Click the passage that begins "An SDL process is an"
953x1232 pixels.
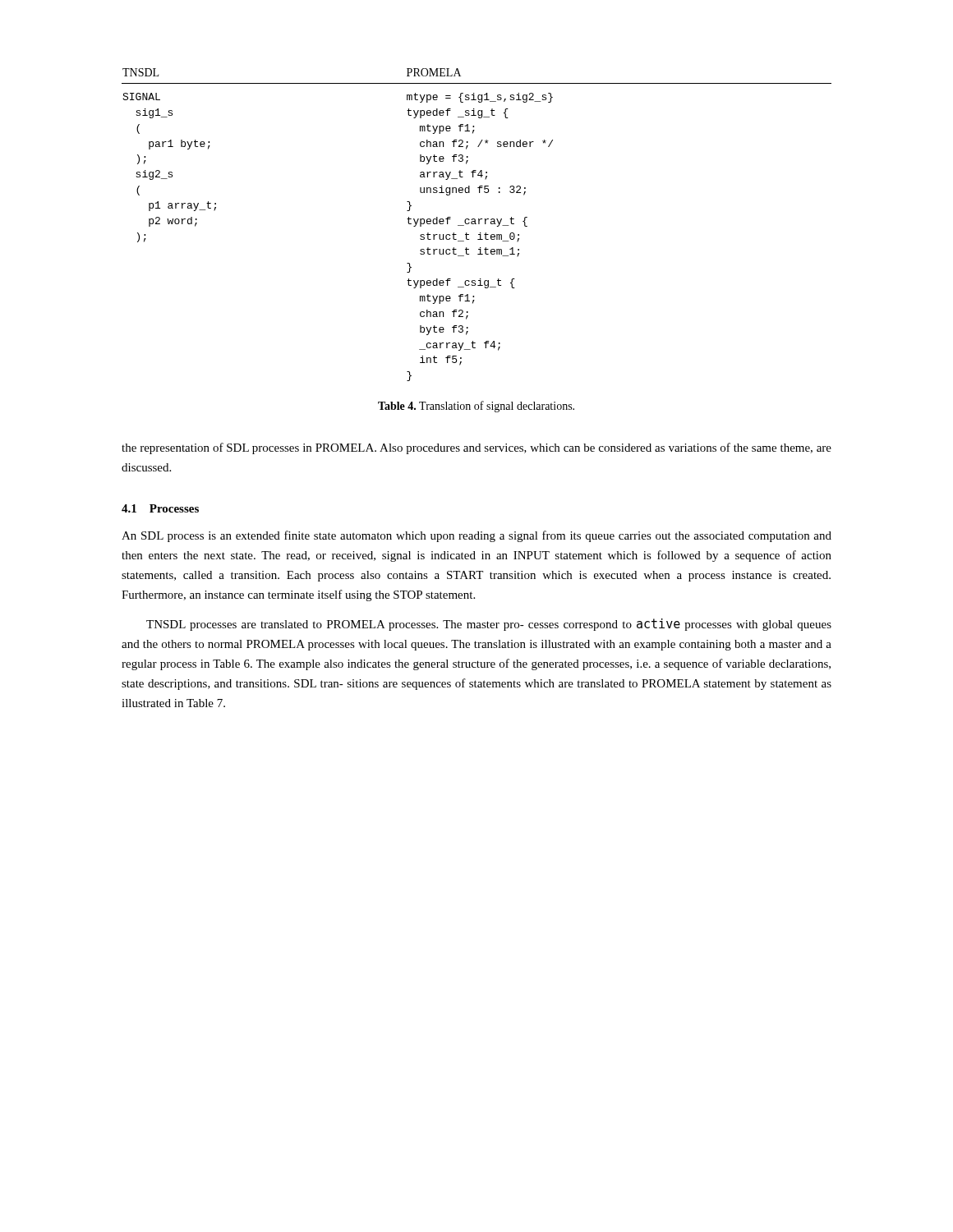coord(476,565)
